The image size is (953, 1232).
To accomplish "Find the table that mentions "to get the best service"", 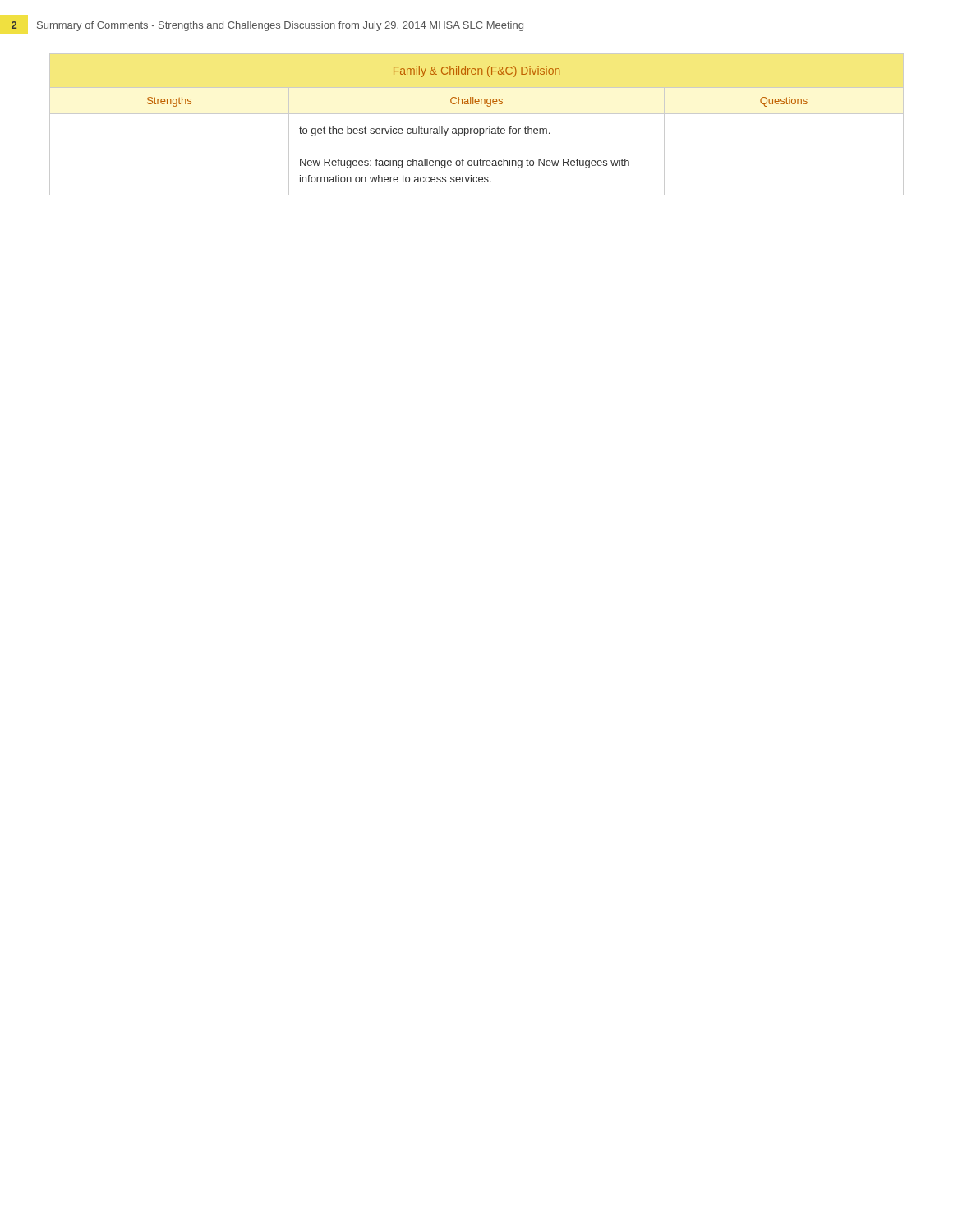I will coord(476,124).
